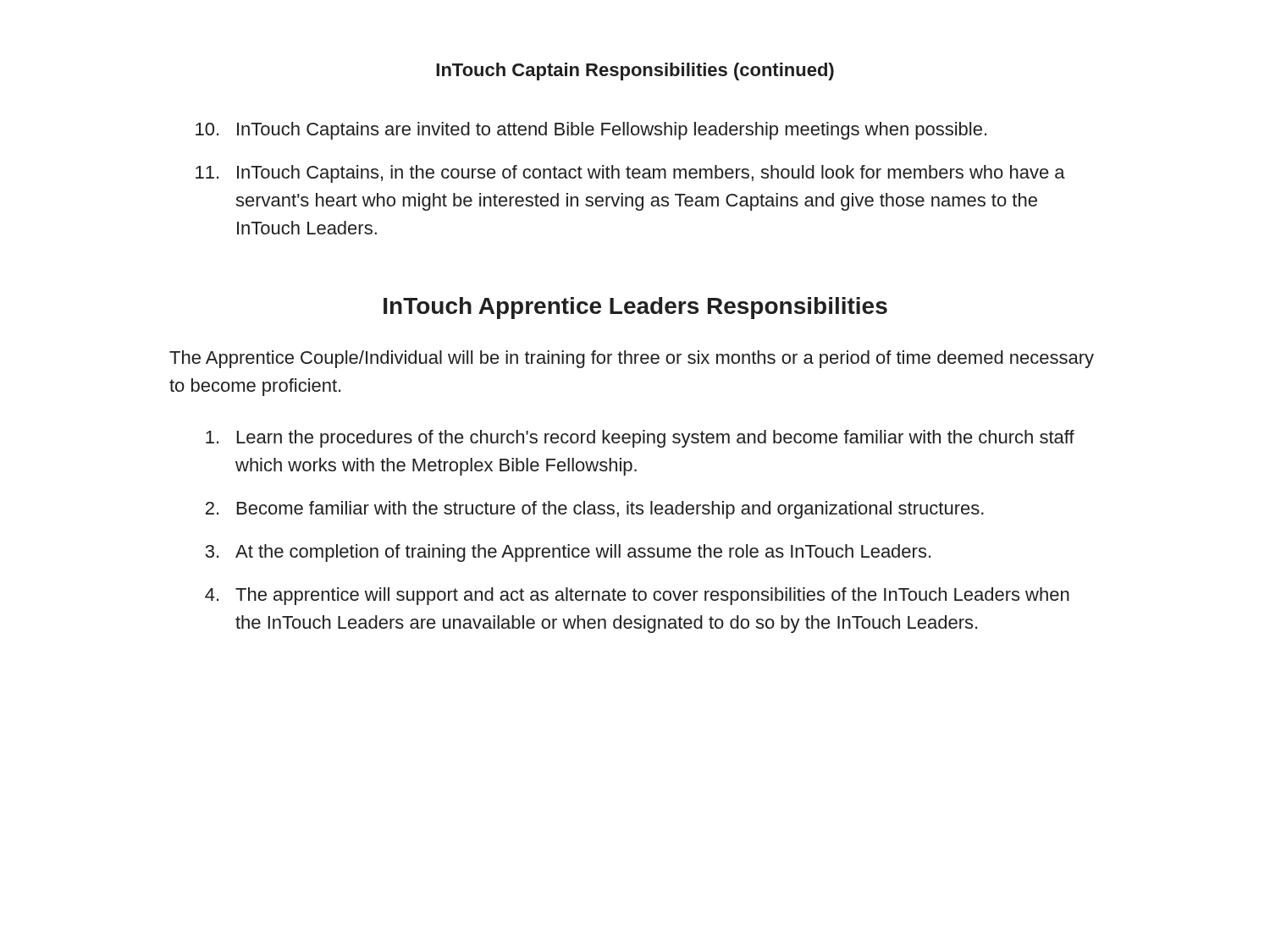Navigate to the text starting "Learn the procedures of"

click(x=635, y=451)
